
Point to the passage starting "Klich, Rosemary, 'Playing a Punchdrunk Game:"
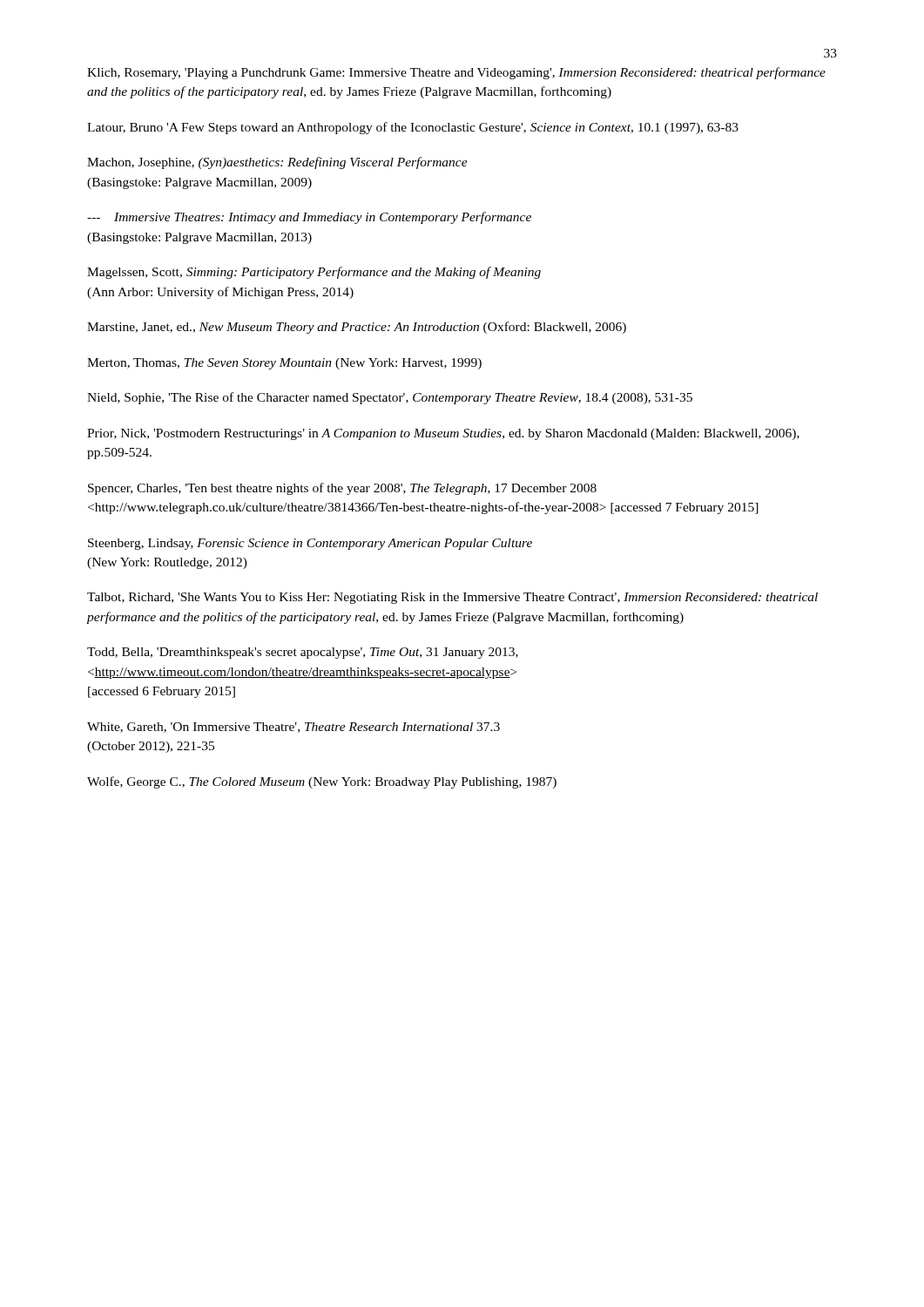coord(456,82)
